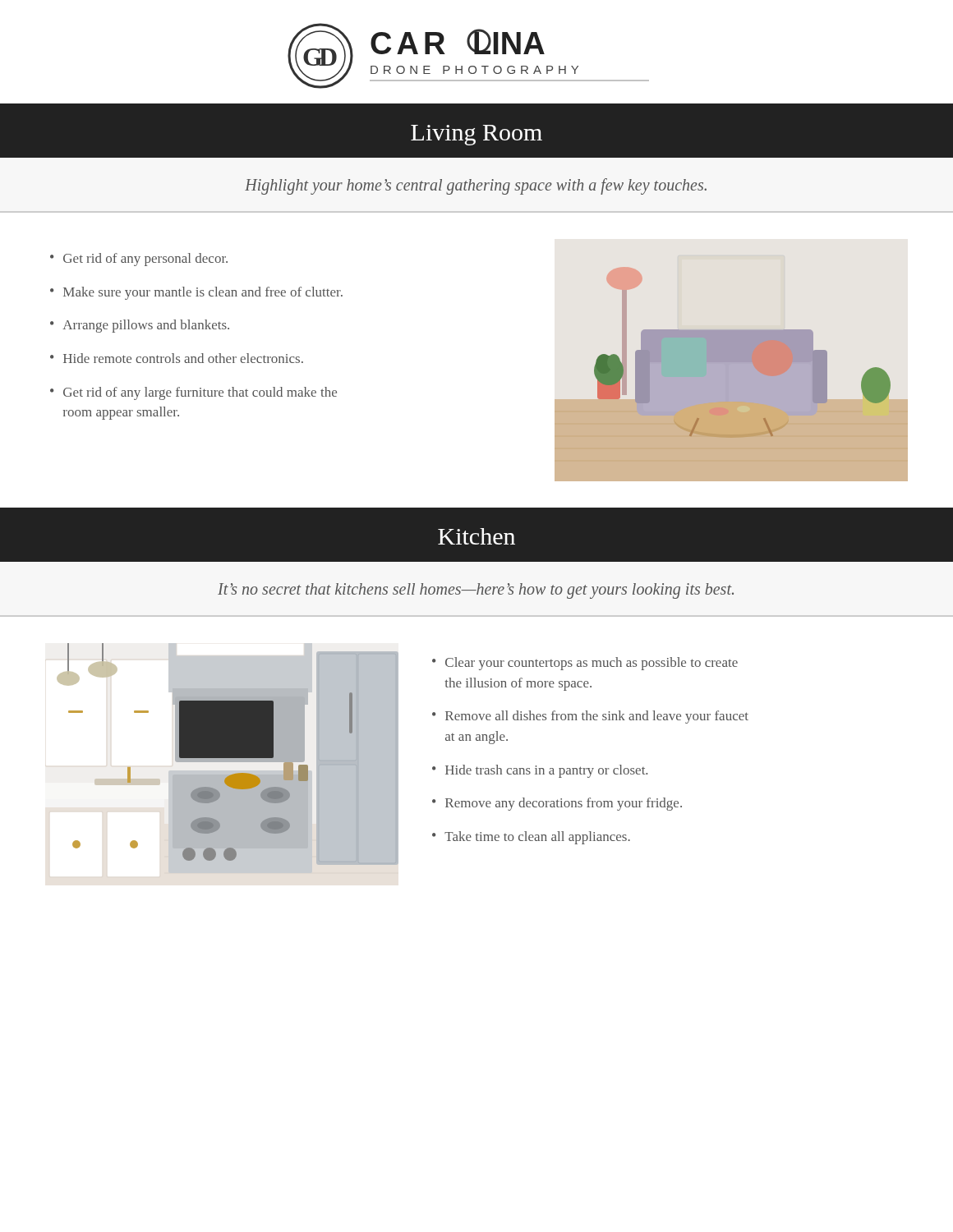Image resolution: width=953 pixels, height=1232 pixels.
Task: Click on the block starting "• Clear your countertops as much as"
Action: (585, 673)
